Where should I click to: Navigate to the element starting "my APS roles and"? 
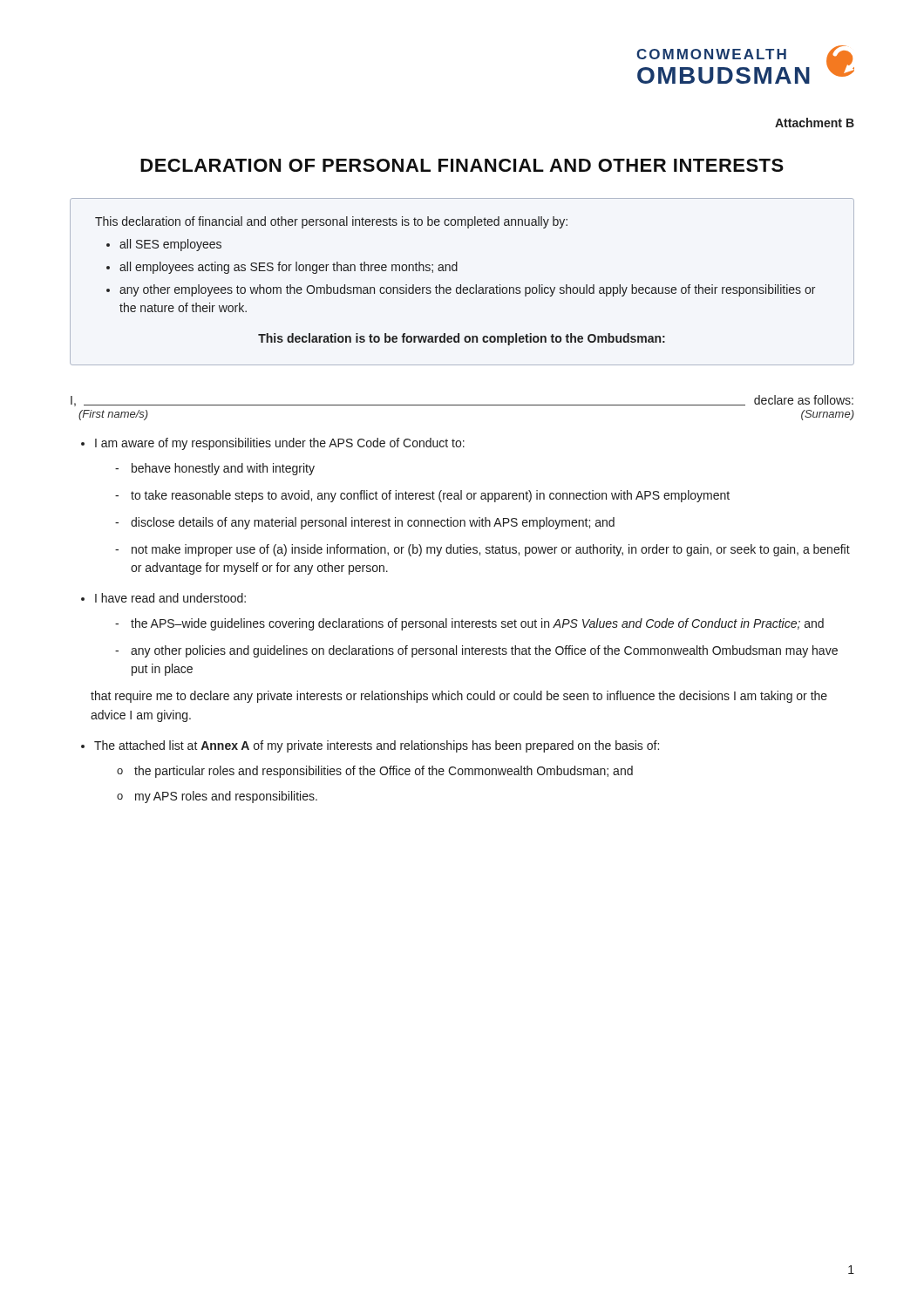coord(226,796)
